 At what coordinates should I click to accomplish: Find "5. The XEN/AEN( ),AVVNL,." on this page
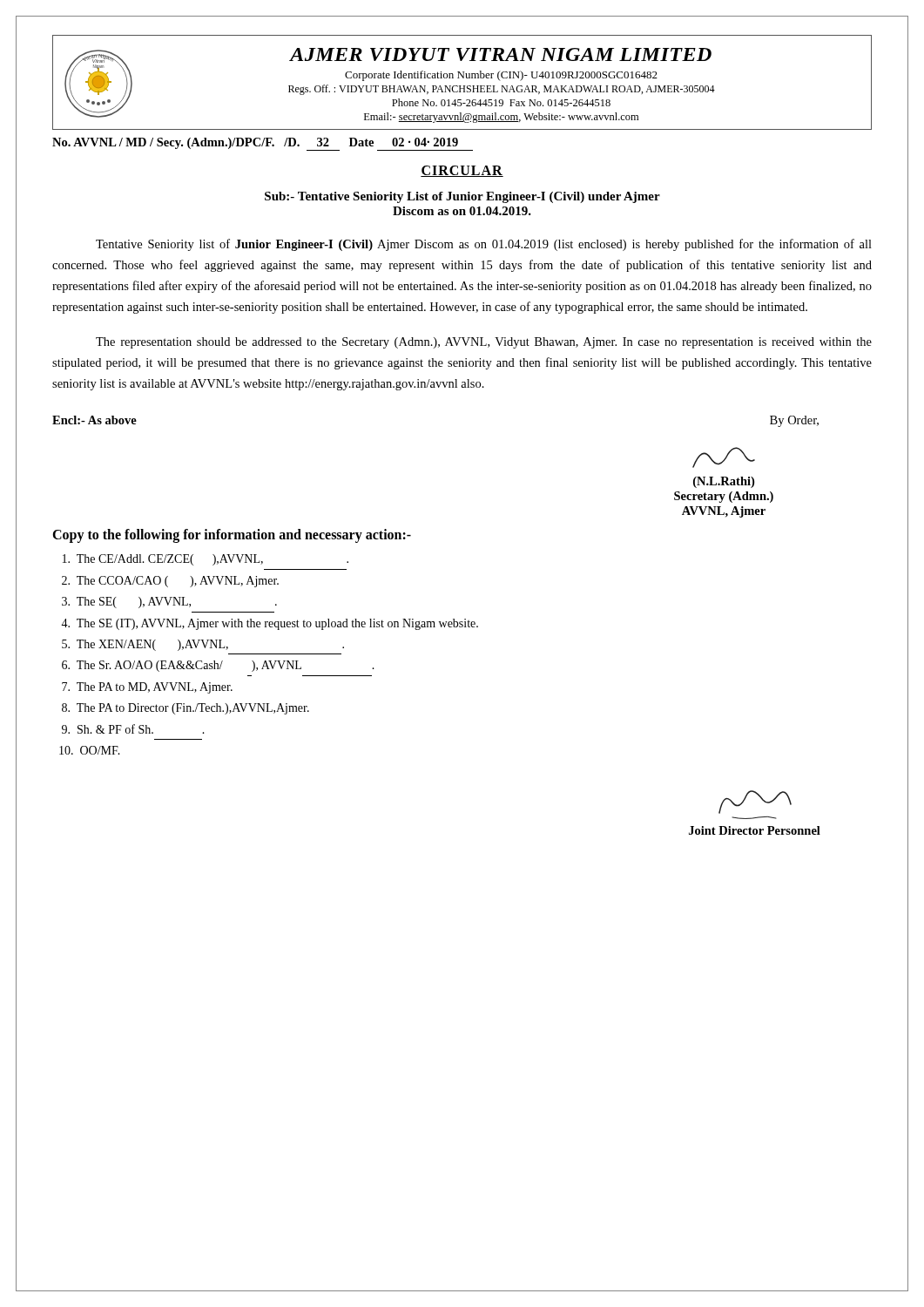(x=199, y=646)
